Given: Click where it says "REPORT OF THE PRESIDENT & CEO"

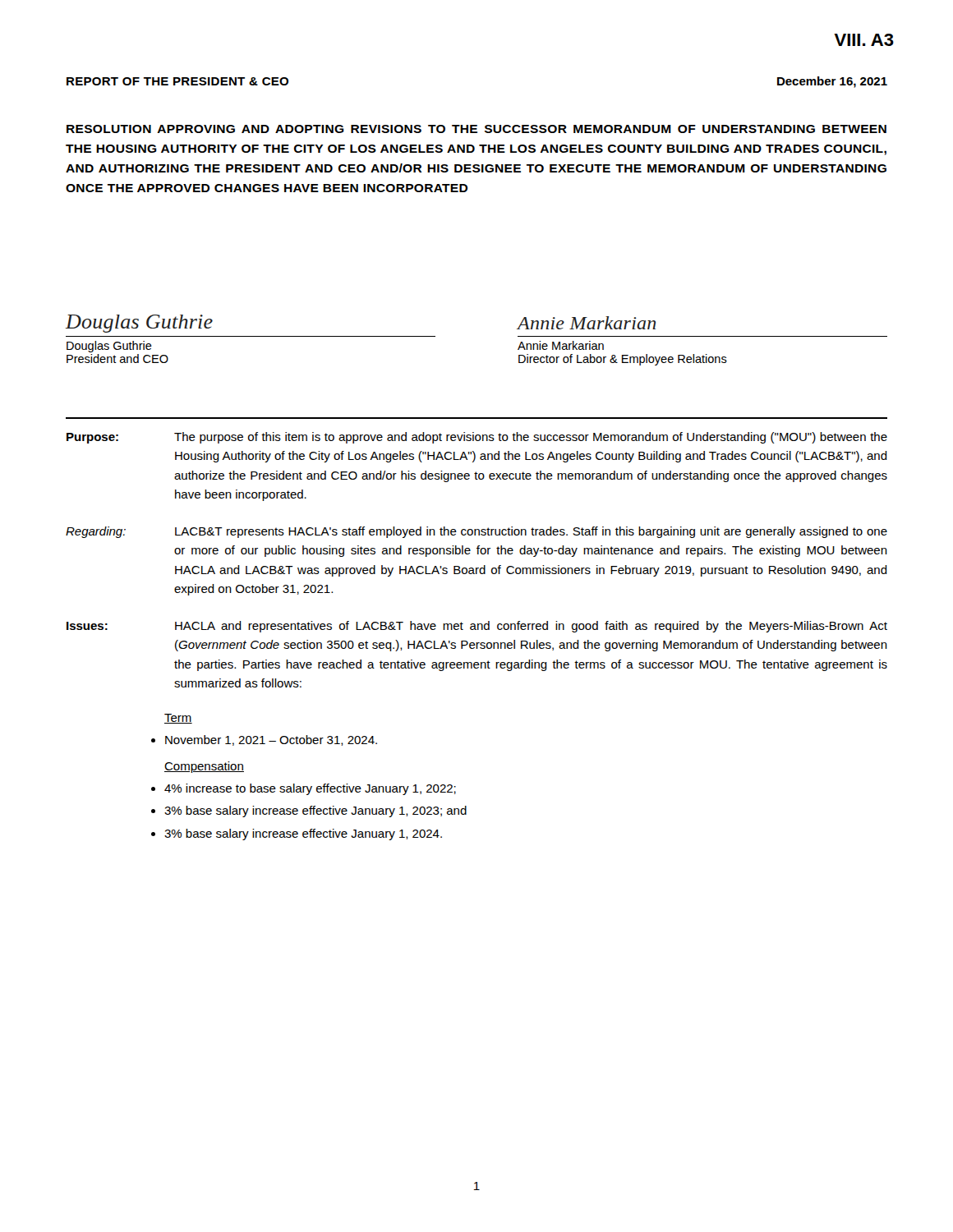Looking at the screenshot, I should [177, 81].
